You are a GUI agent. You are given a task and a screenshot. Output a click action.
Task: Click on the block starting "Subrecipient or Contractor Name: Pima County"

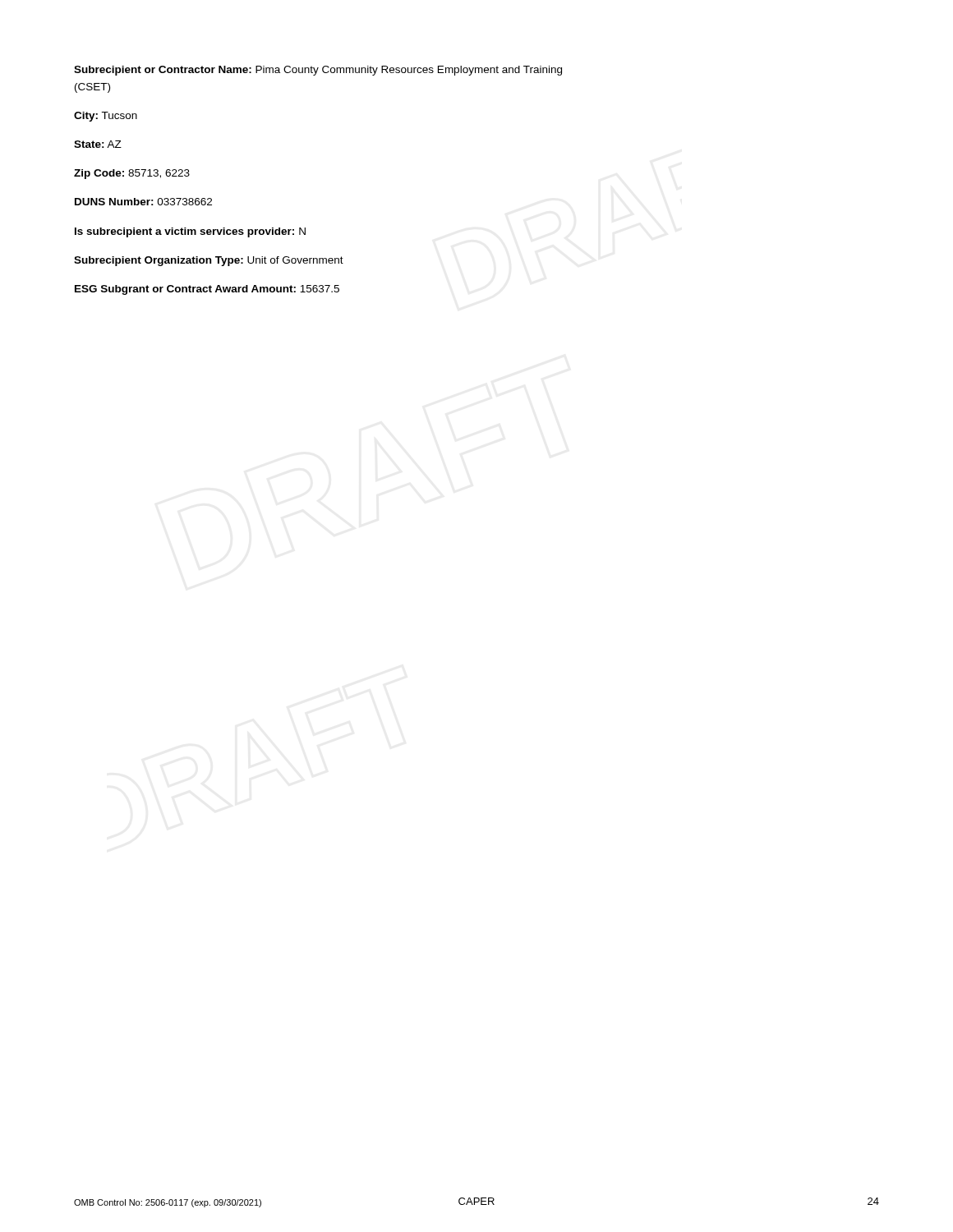pyautogui.click(x=318, y=71)
